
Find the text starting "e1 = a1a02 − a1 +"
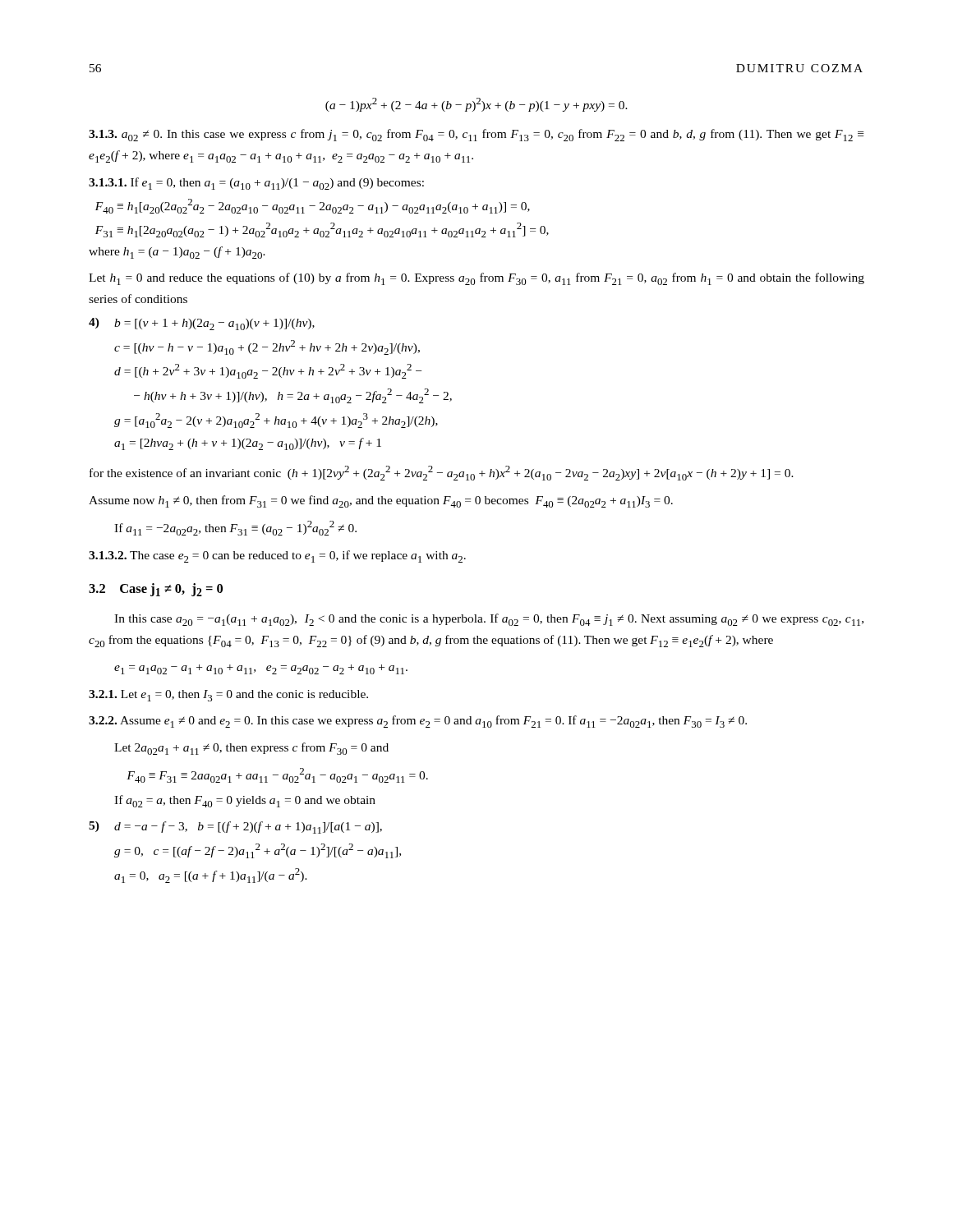click(261, 668)
